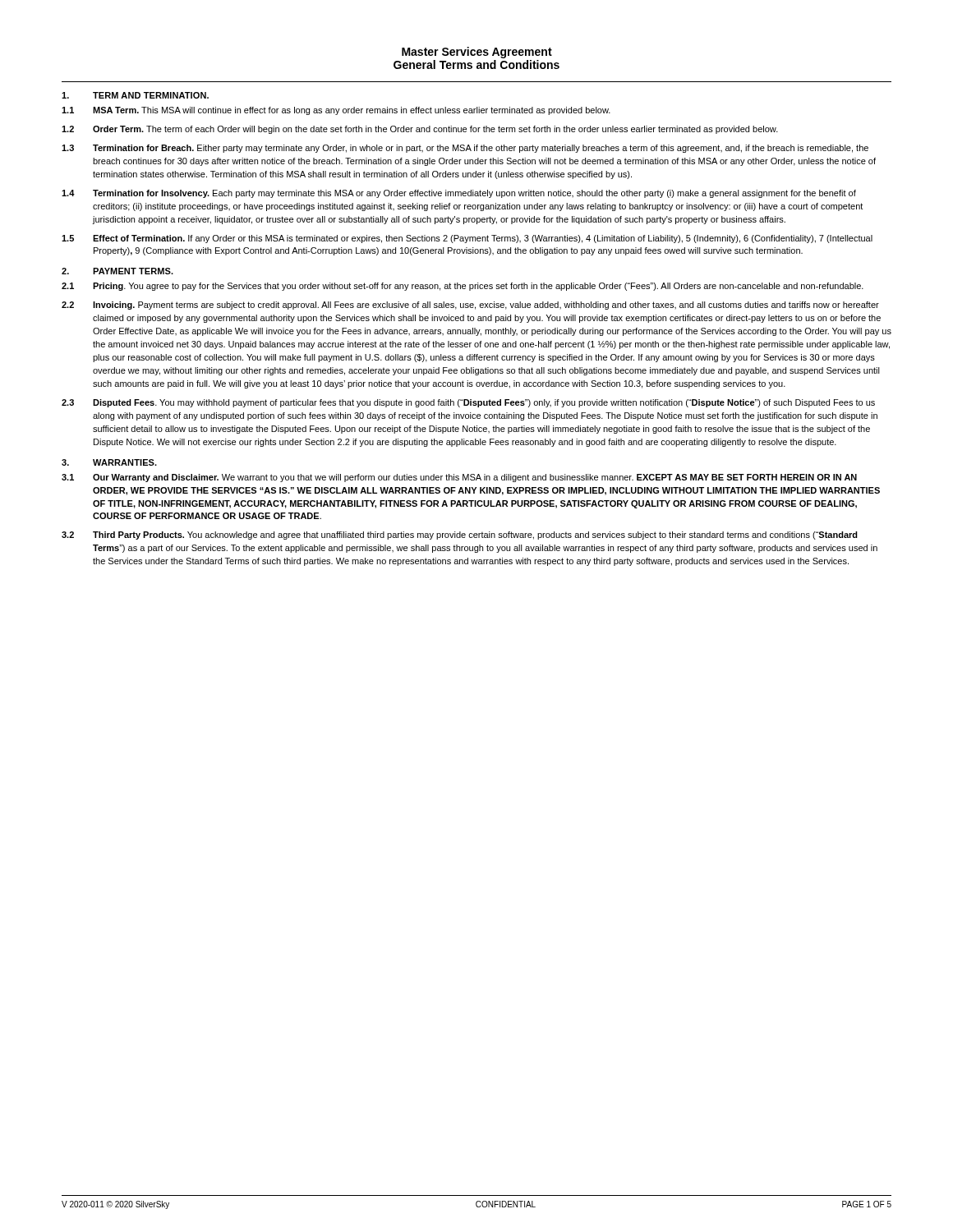Find the text block with the text "2 Order Term. The"

(476, 130)
